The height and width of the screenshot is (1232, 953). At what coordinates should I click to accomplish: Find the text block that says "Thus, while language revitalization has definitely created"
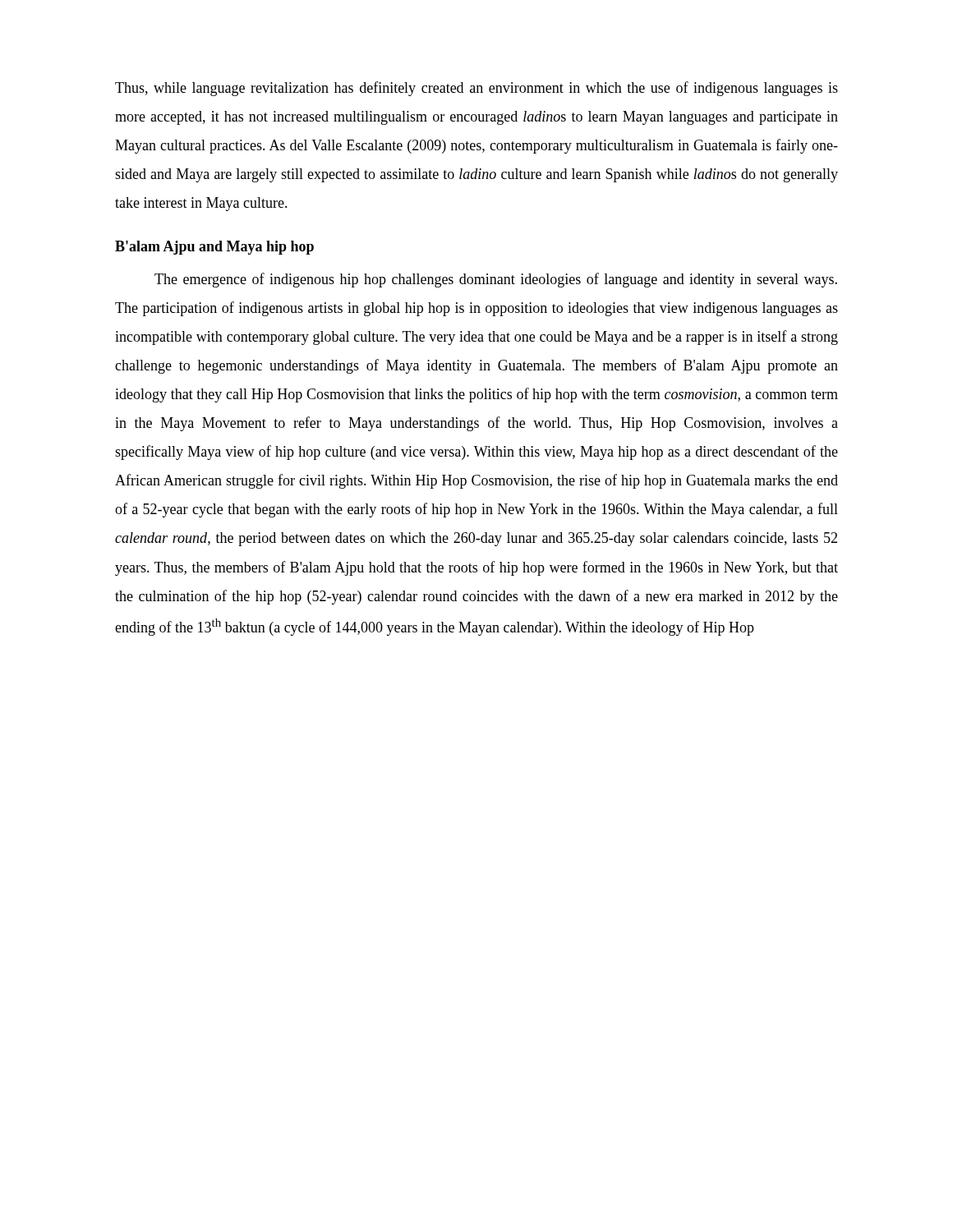pos(476,146)
